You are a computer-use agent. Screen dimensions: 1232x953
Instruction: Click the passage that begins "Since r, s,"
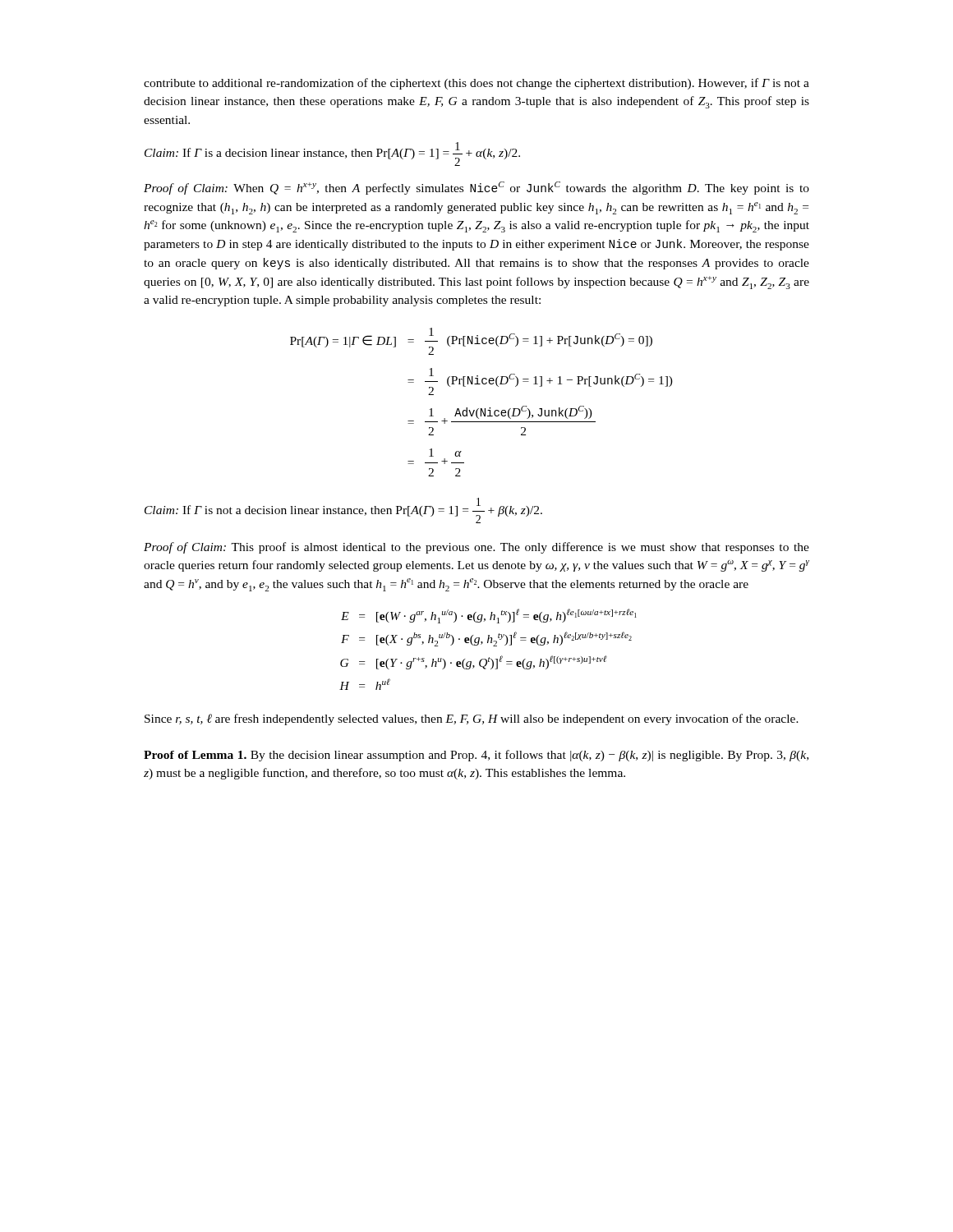click(471, 718)
